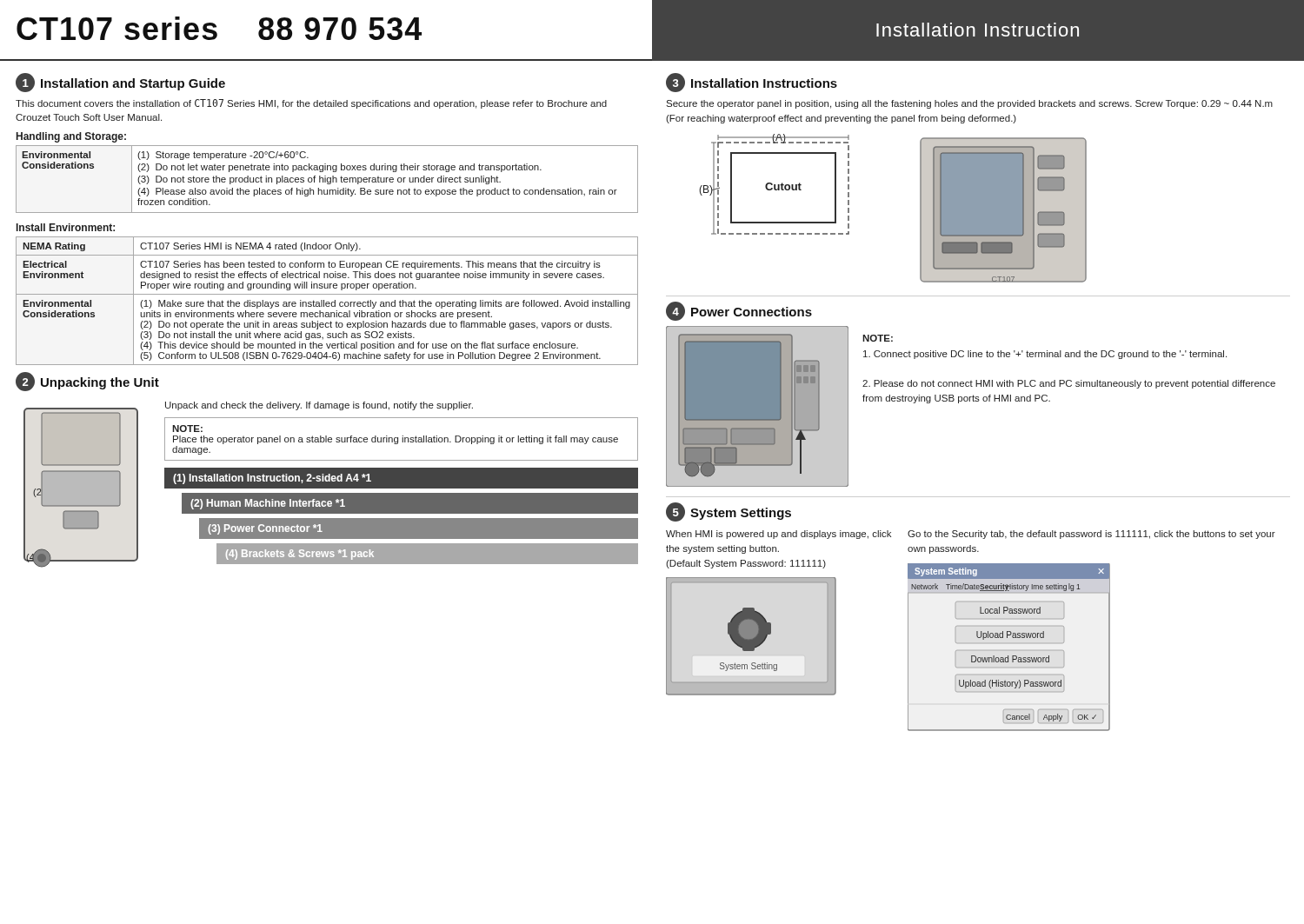Locate the block of text that opens with "This document covers the"
Viewport: 1304px width, 924px height.
[x=311, y=110]
